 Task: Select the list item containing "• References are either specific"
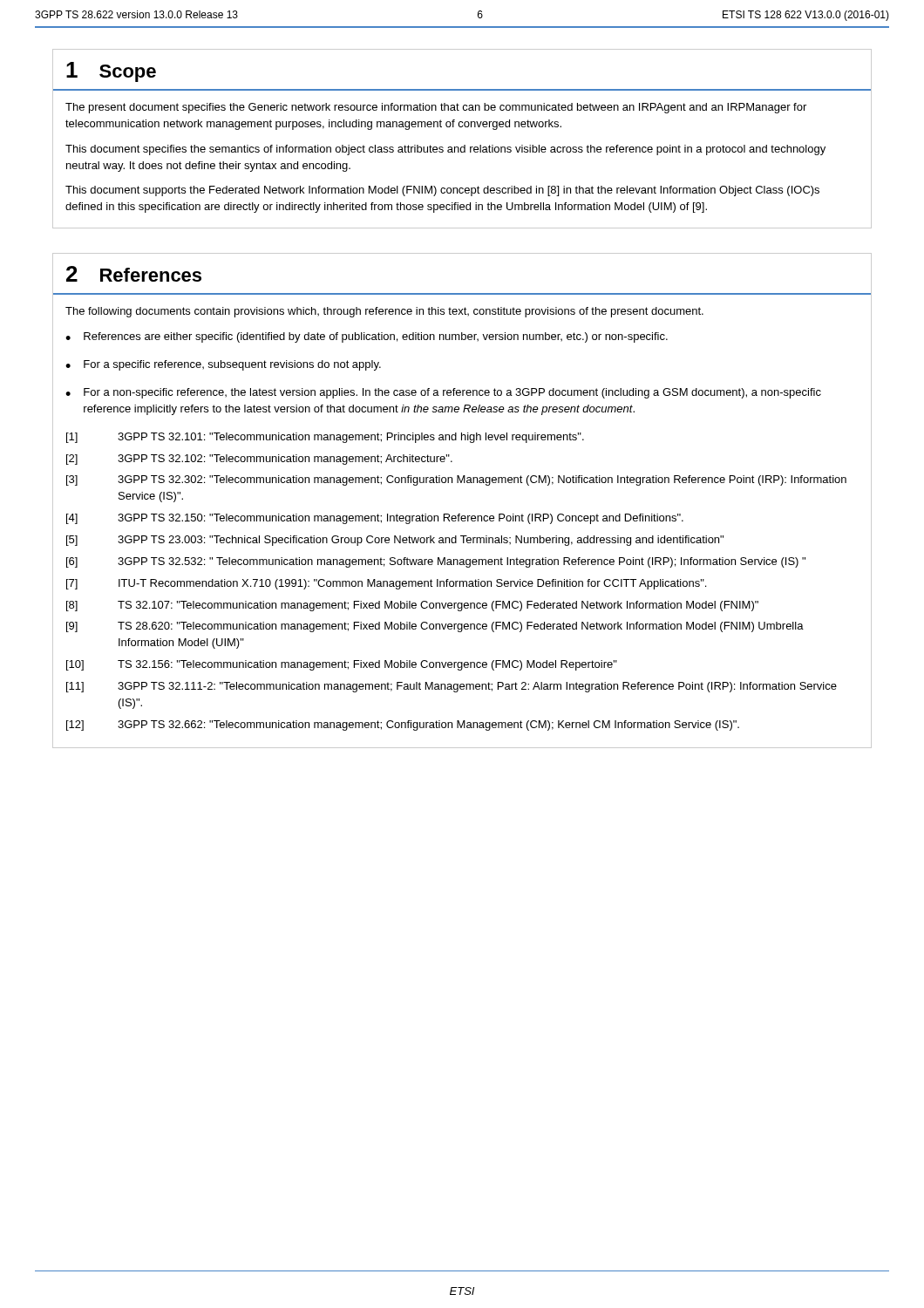367,339
